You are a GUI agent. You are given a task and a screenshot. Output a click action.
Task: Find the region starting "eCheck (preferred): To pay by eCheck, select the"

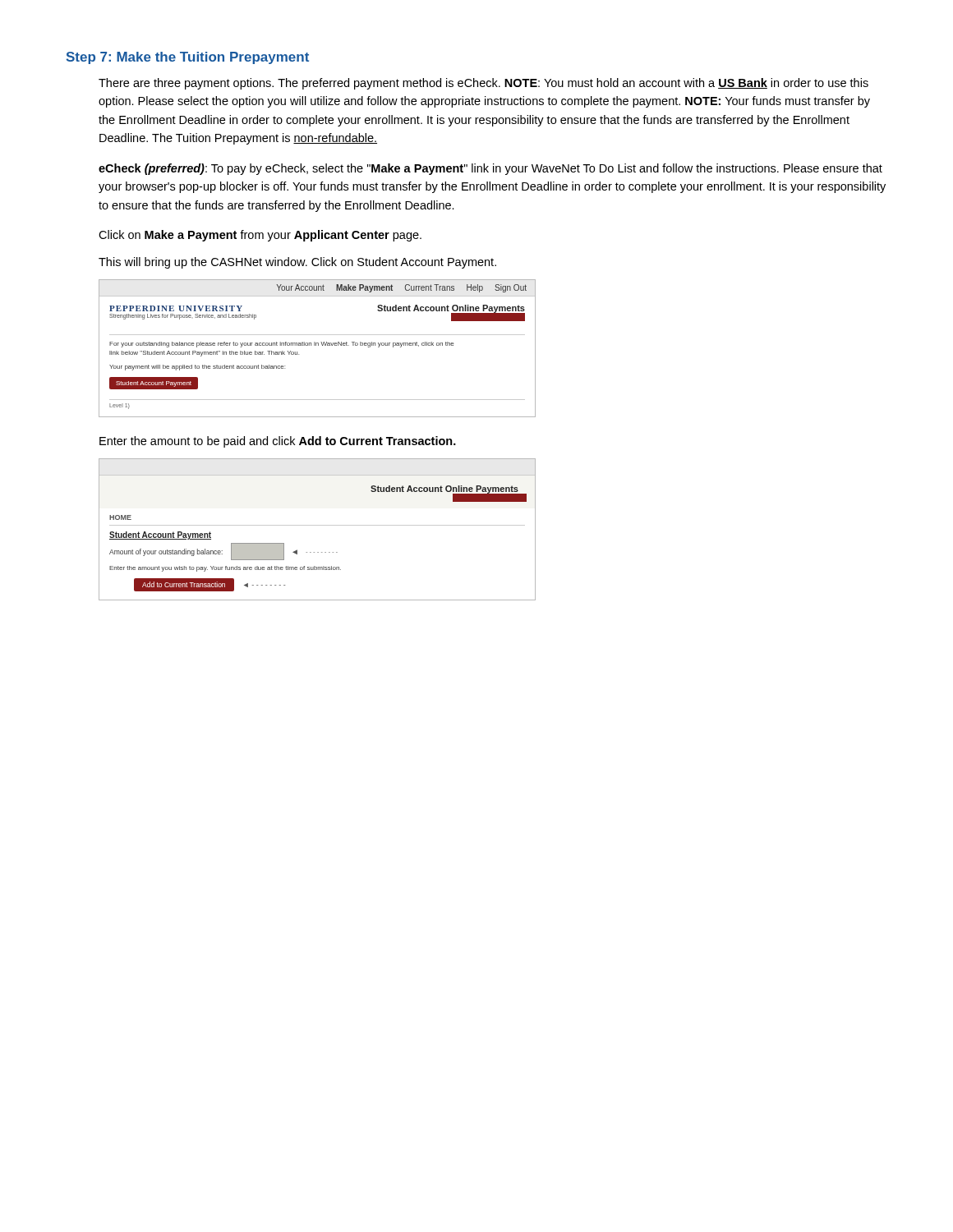pos(492,187)
